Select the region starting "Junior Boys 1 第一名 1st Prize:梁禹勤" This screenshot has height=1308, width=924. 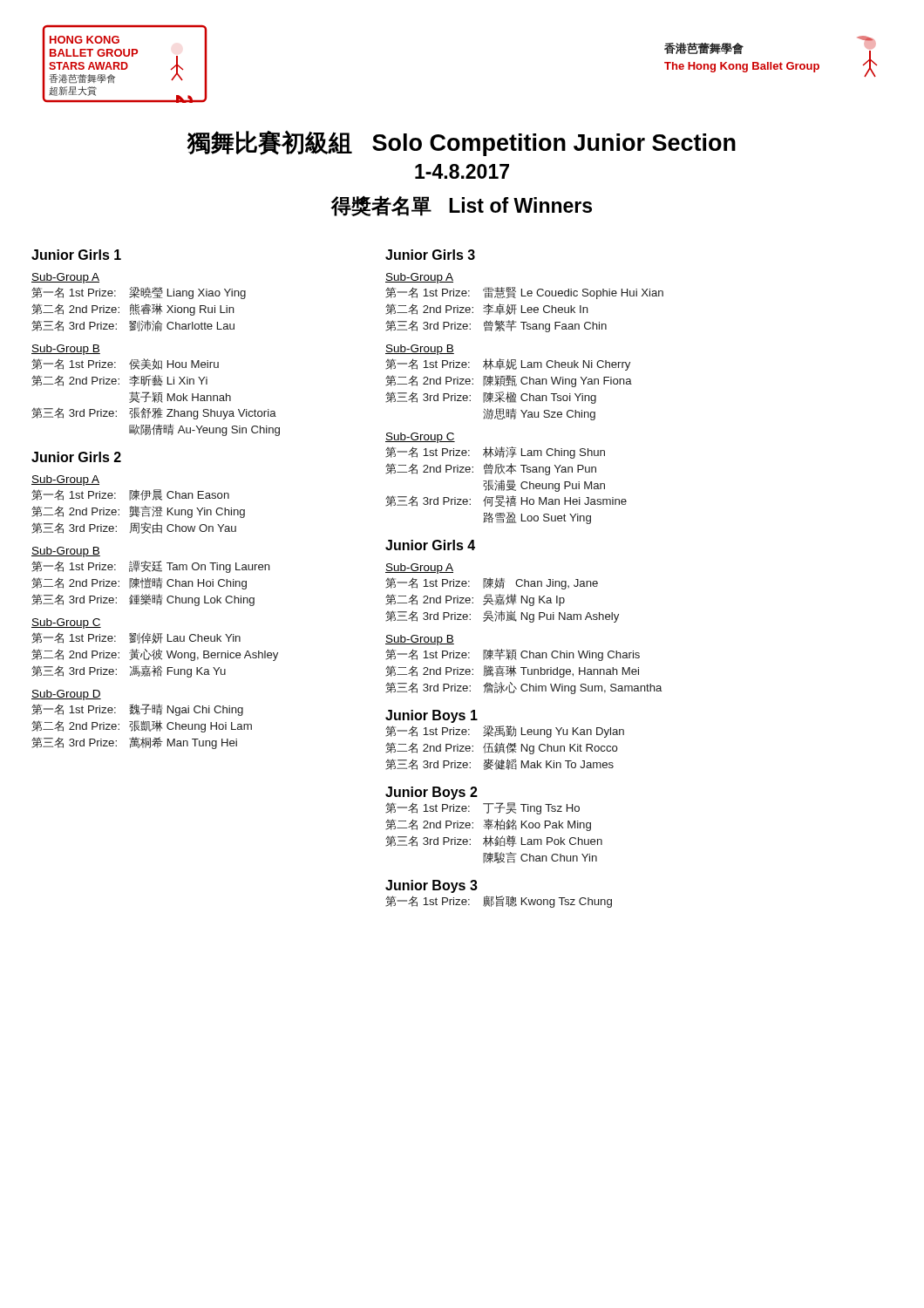431,716
